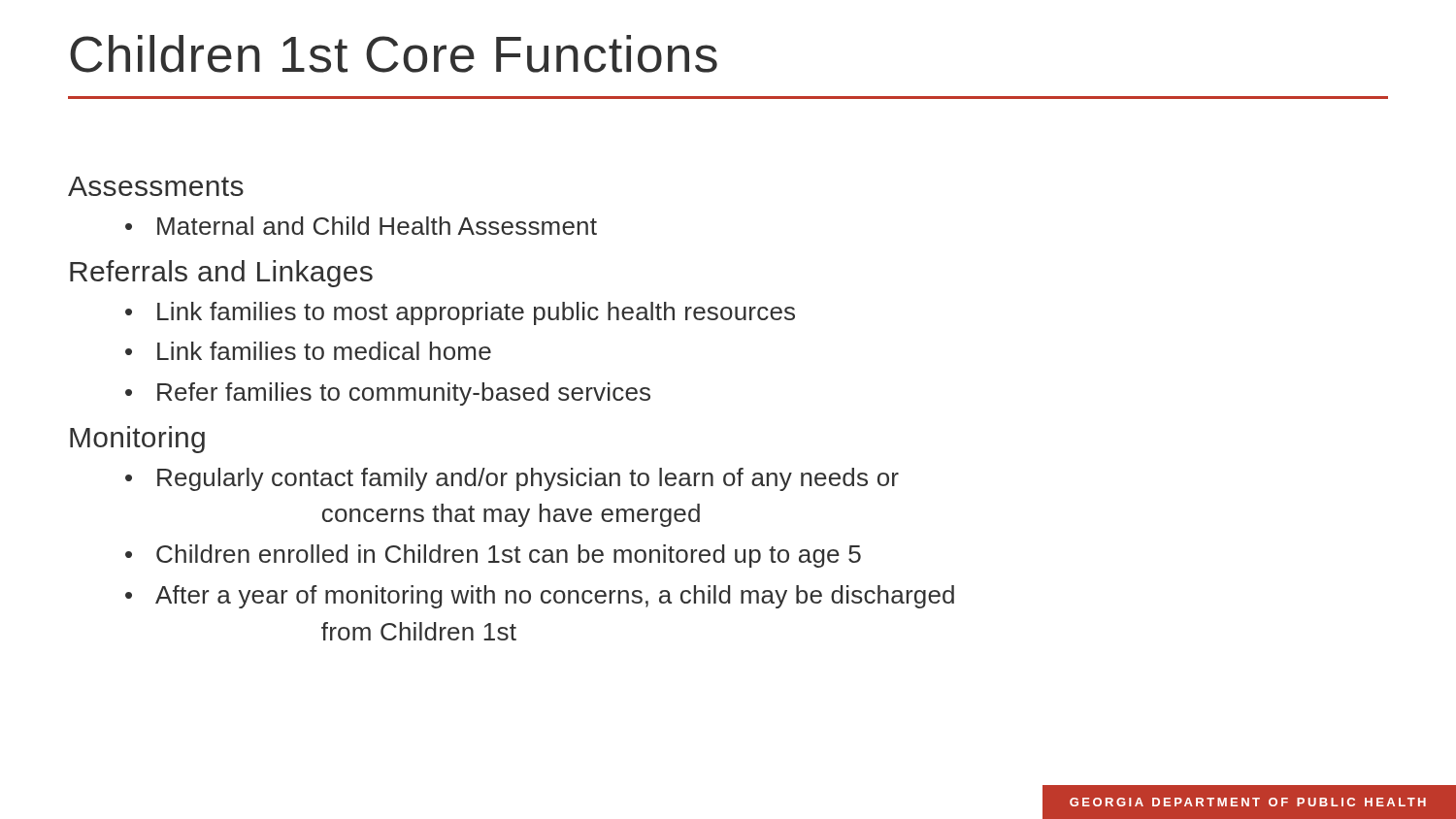This screenshot has height=819, width=1456.
Task: Navigate to the text starting "Regularly contact family and/or physician to learn"
Action: 728,496
